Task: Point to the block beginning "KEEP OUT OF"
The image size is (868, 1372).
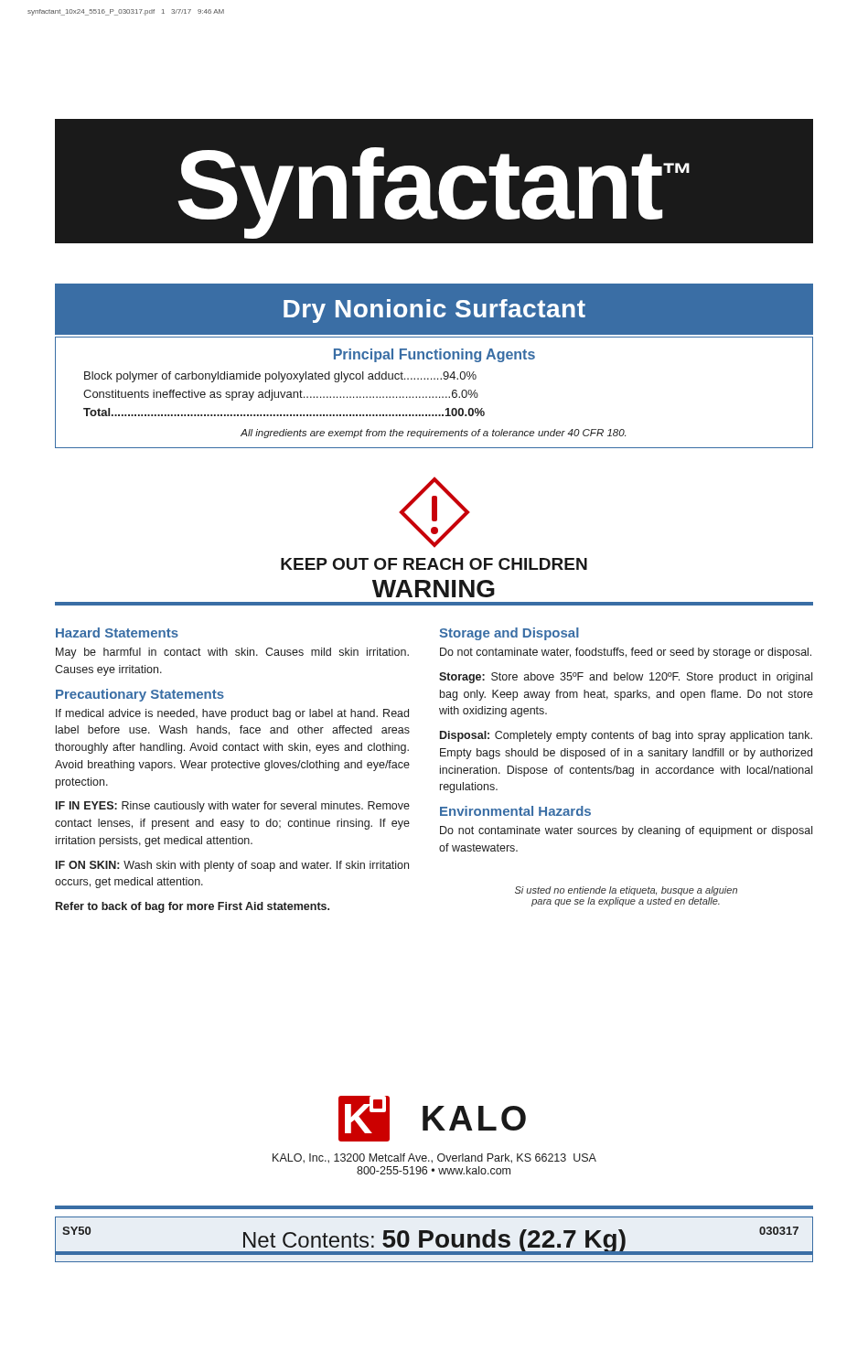Action: 434,579
